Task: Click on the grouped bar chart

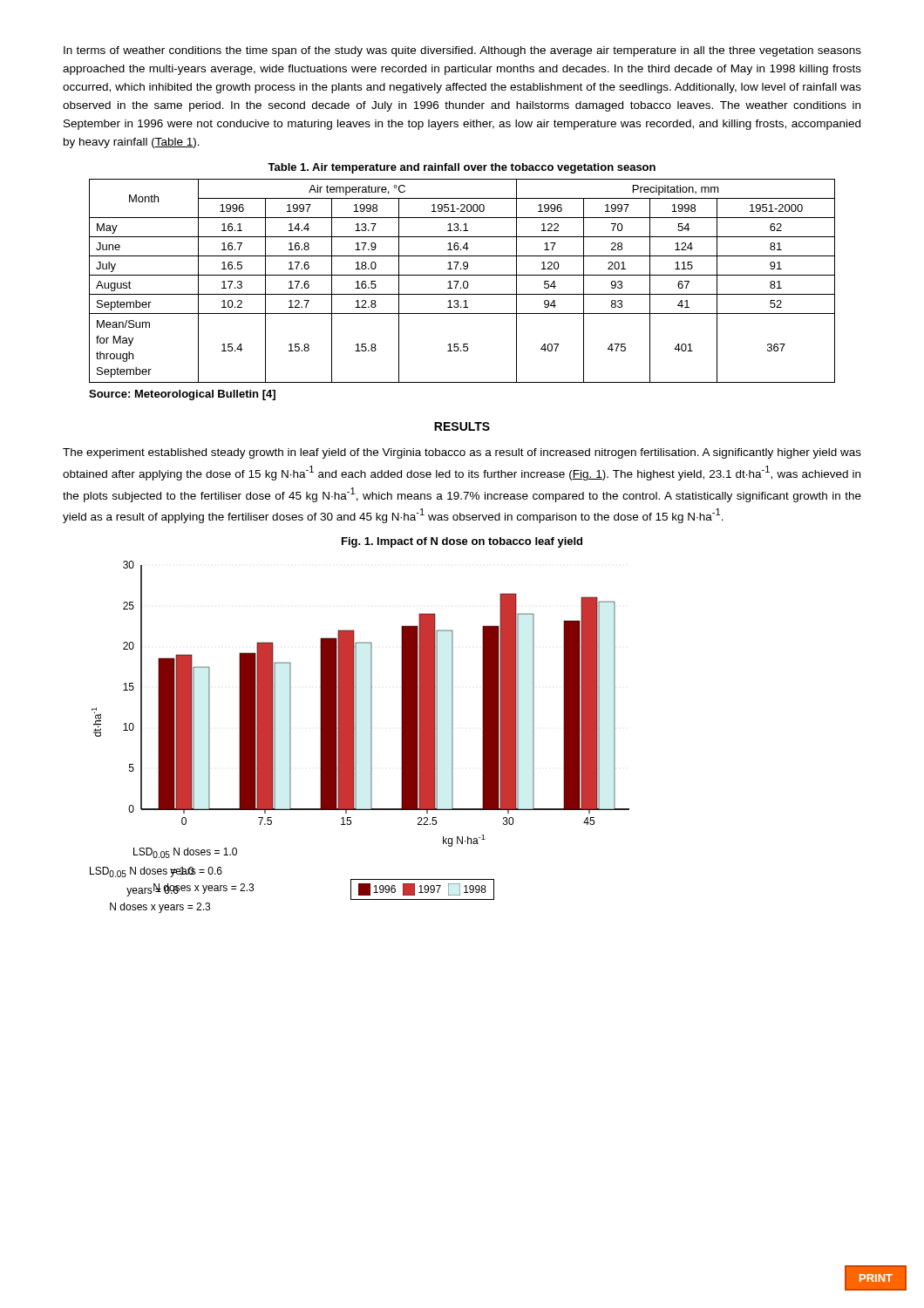Action: coord(475,727)
